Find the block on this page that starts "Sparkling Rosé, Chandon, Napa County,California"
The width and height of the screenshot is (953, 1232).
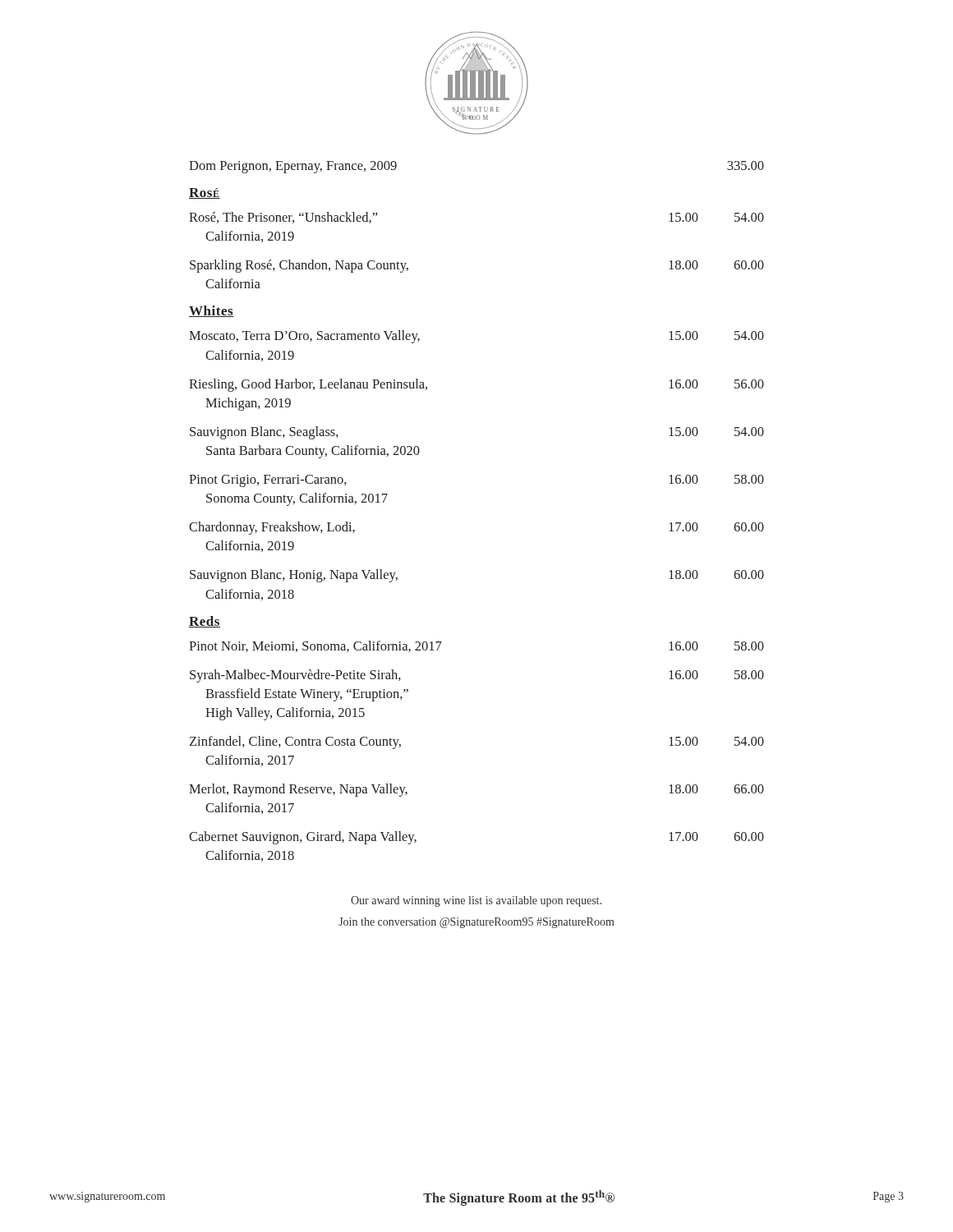(x=302, y=266)
